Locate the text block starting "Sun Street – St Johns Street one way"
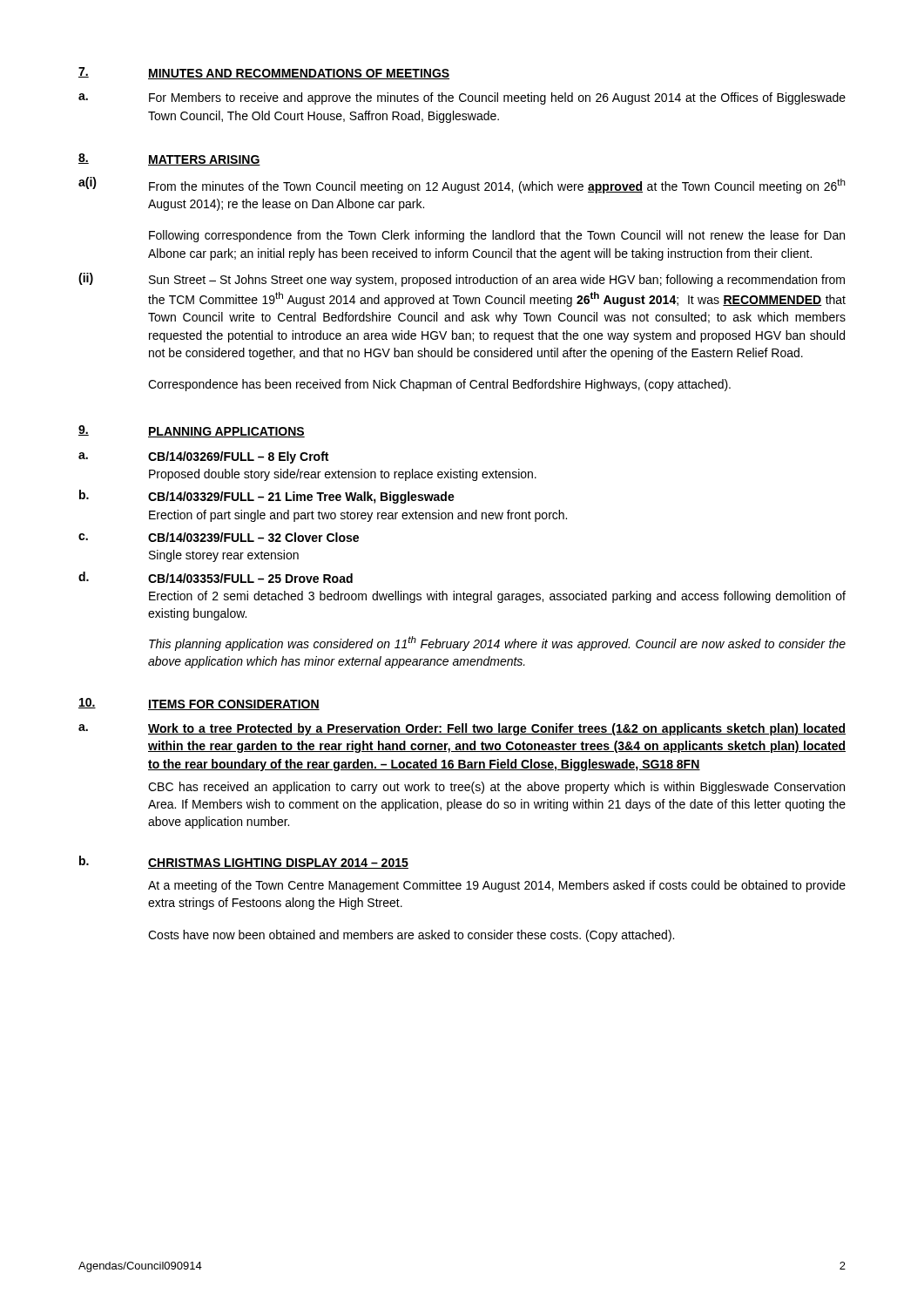The height and width of the screenshot is (1307, 924). point(497,316)
